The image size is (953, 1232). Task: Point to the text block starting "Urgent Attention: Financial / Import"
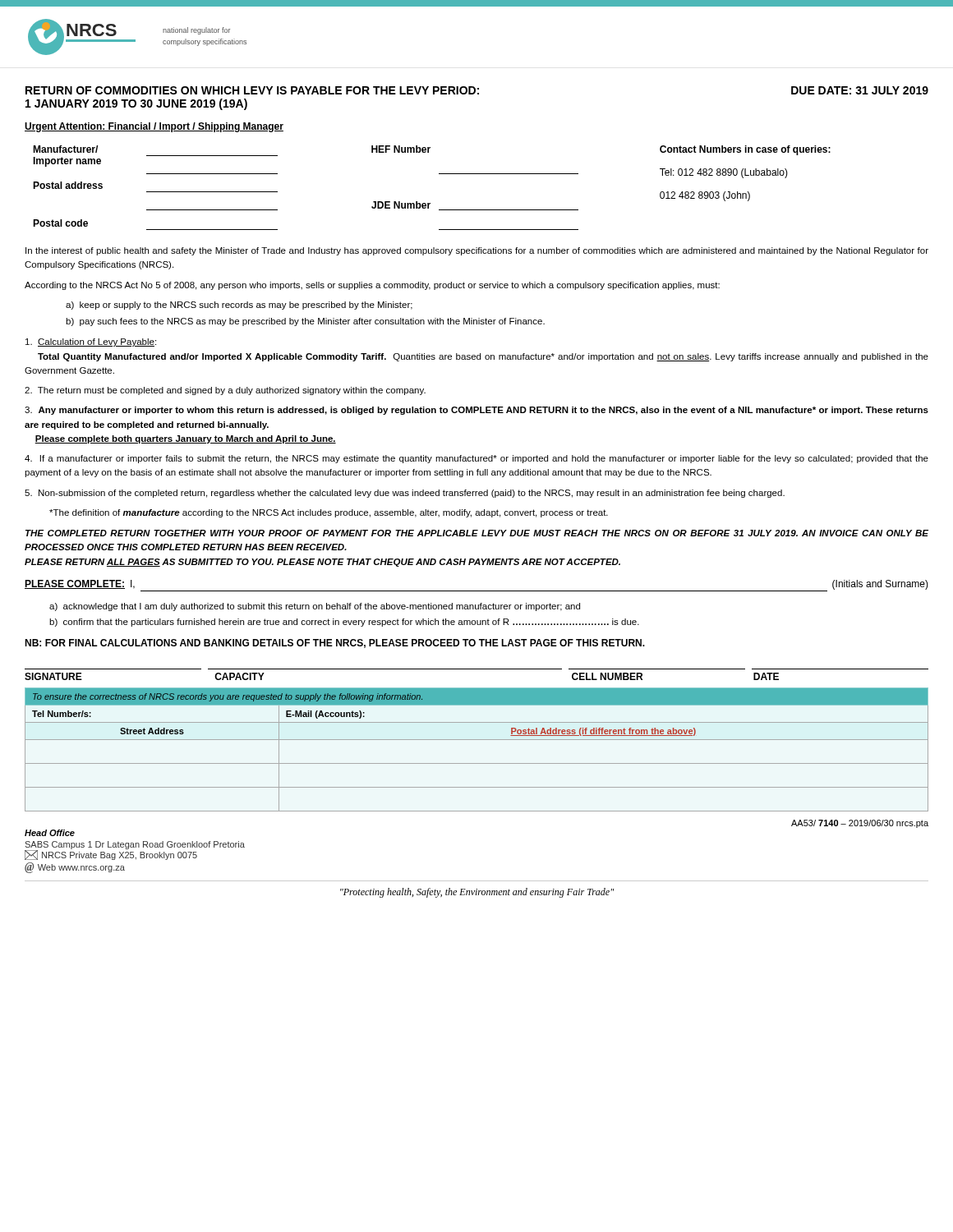point(154,126)
